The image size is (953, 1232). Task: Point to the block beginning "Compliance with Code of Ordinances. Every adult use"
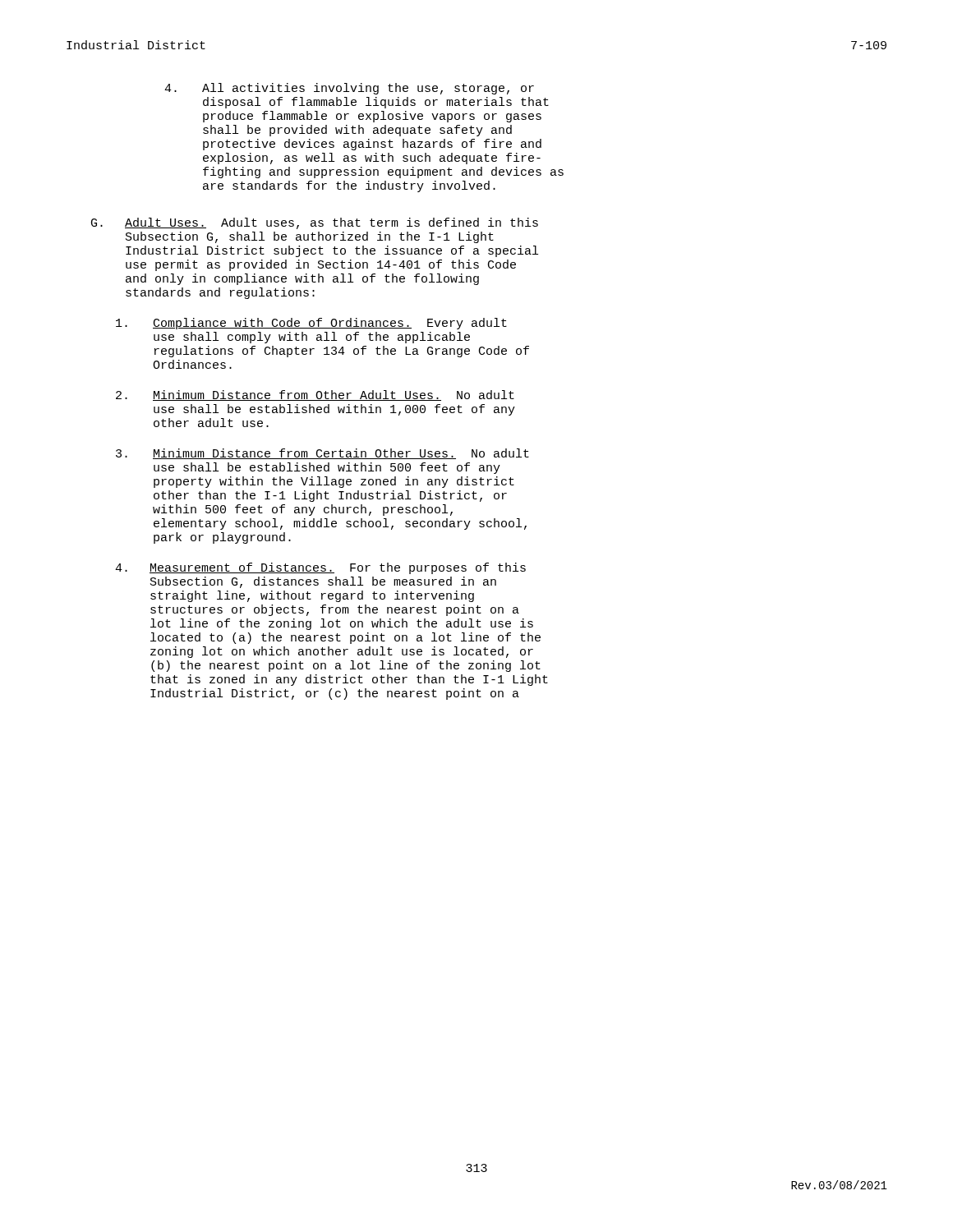(x=322, y=345)
